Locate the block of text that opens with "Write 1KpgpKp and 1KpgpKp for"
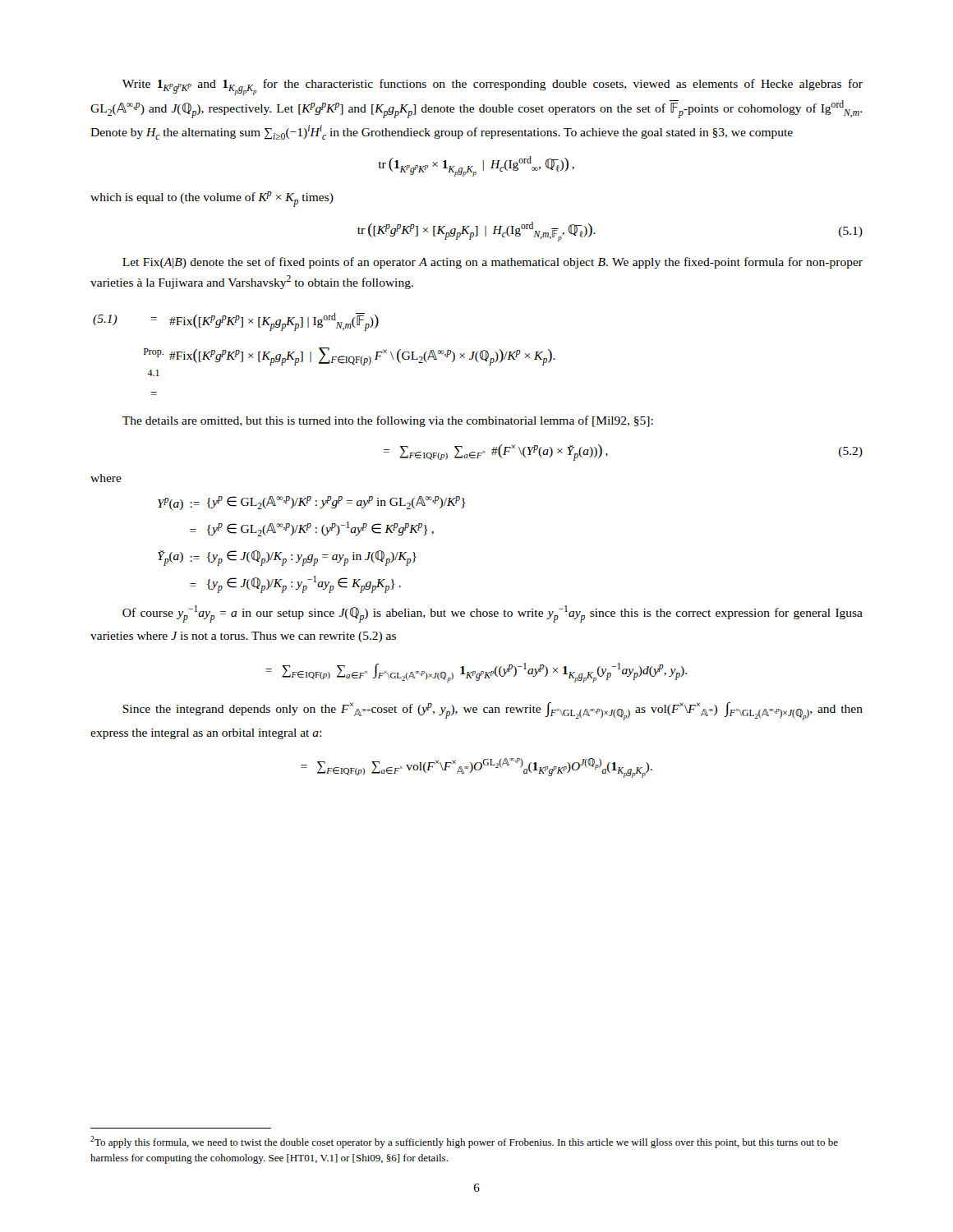 [476, 109]
